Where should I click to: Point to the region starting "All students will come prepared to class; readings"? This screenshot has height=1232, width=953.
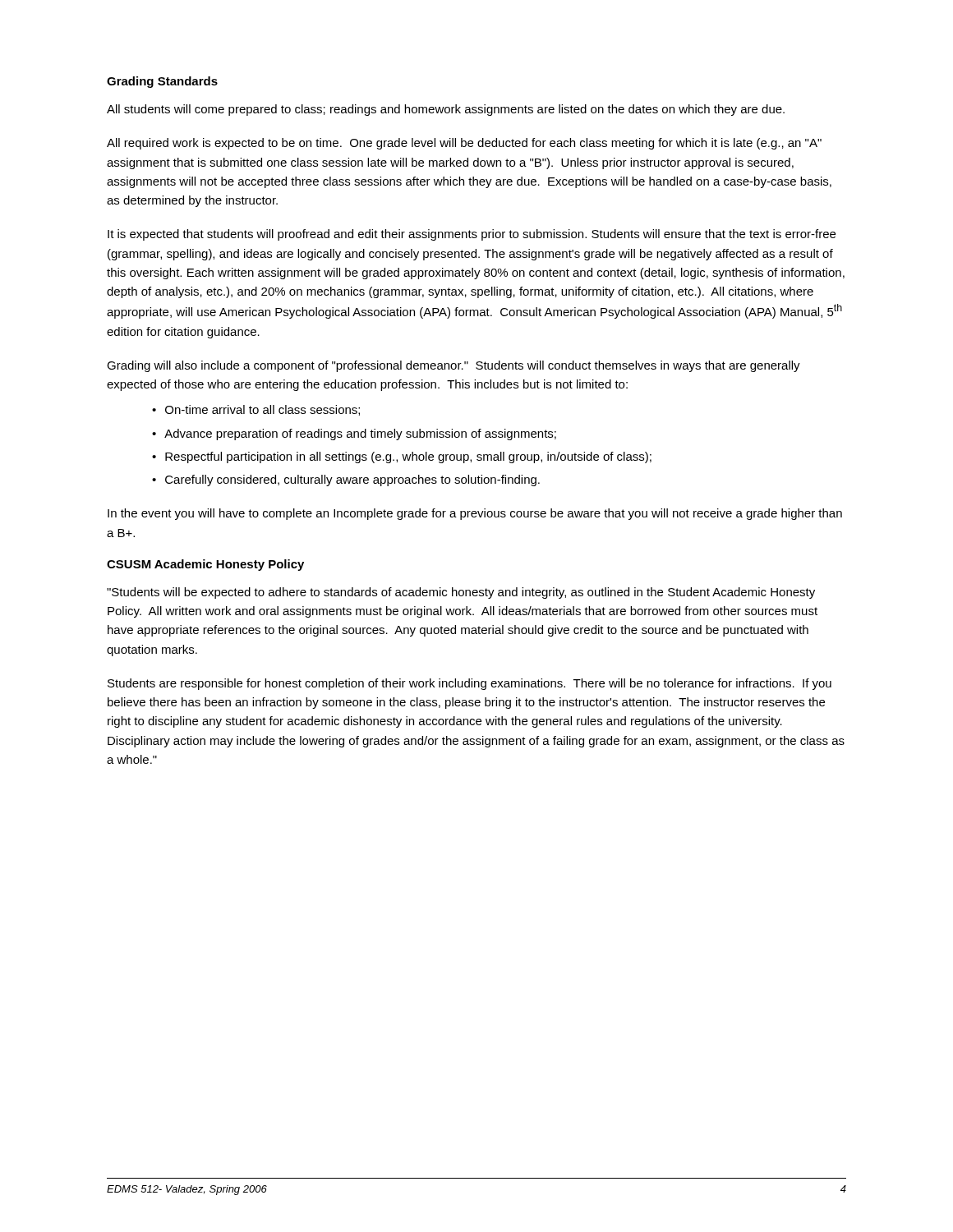coord(446,109)
